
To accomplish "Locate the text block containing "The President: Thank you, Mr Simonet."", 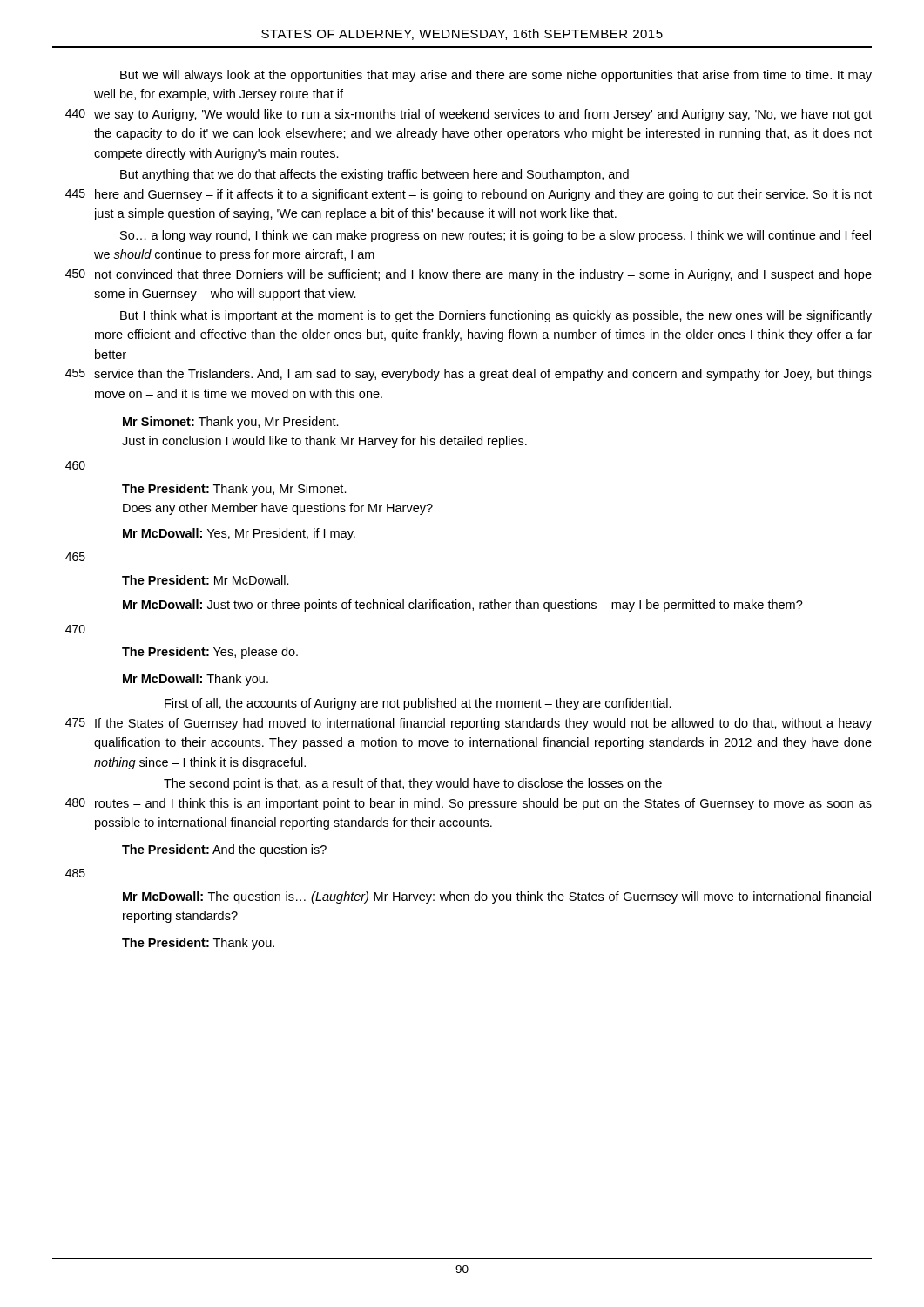I will coord(277,498).
